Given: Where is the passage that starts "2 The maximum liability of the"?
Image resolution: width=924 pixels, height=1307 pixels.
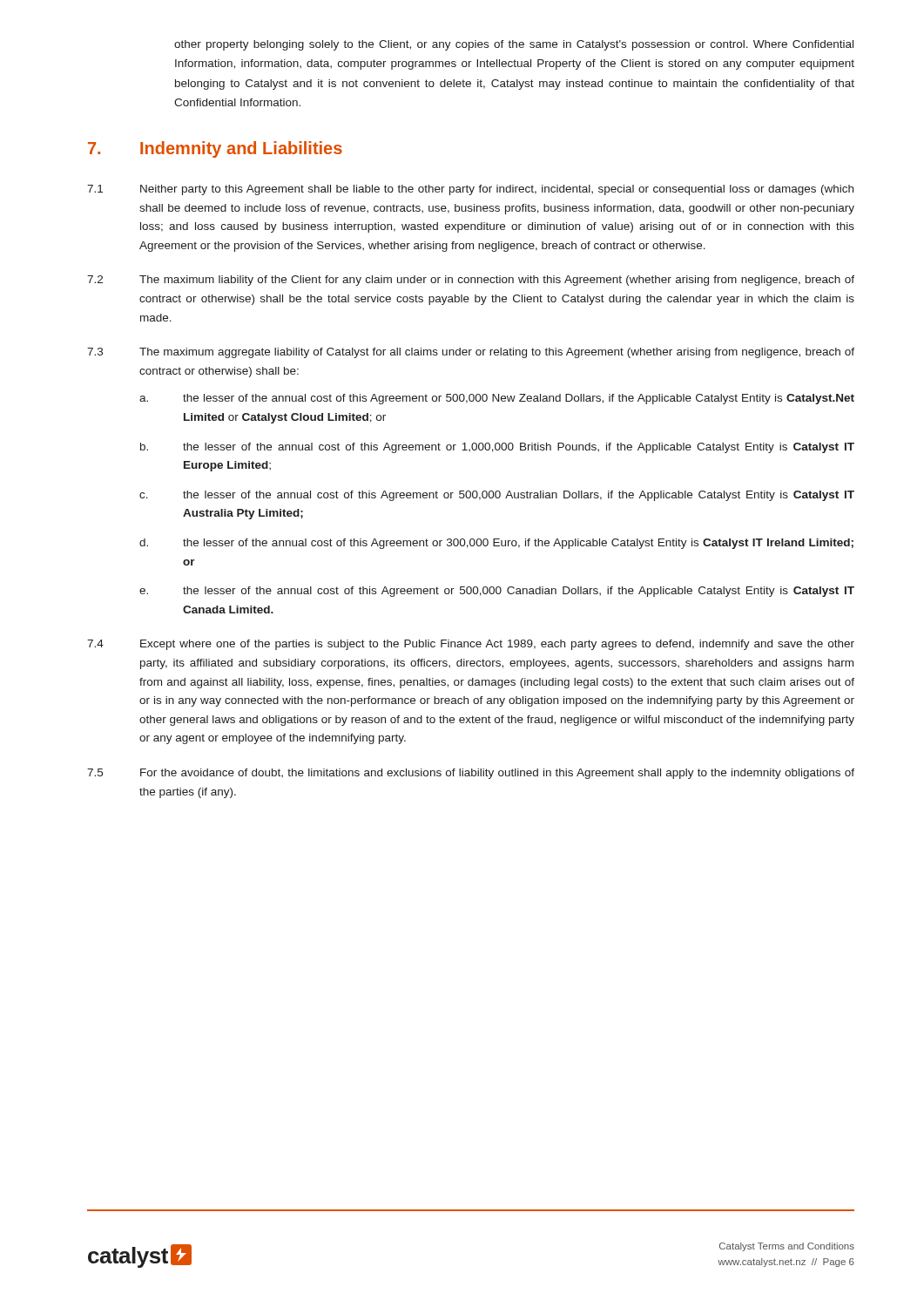Looking at the screenshot, I should (x=471, y=299).
